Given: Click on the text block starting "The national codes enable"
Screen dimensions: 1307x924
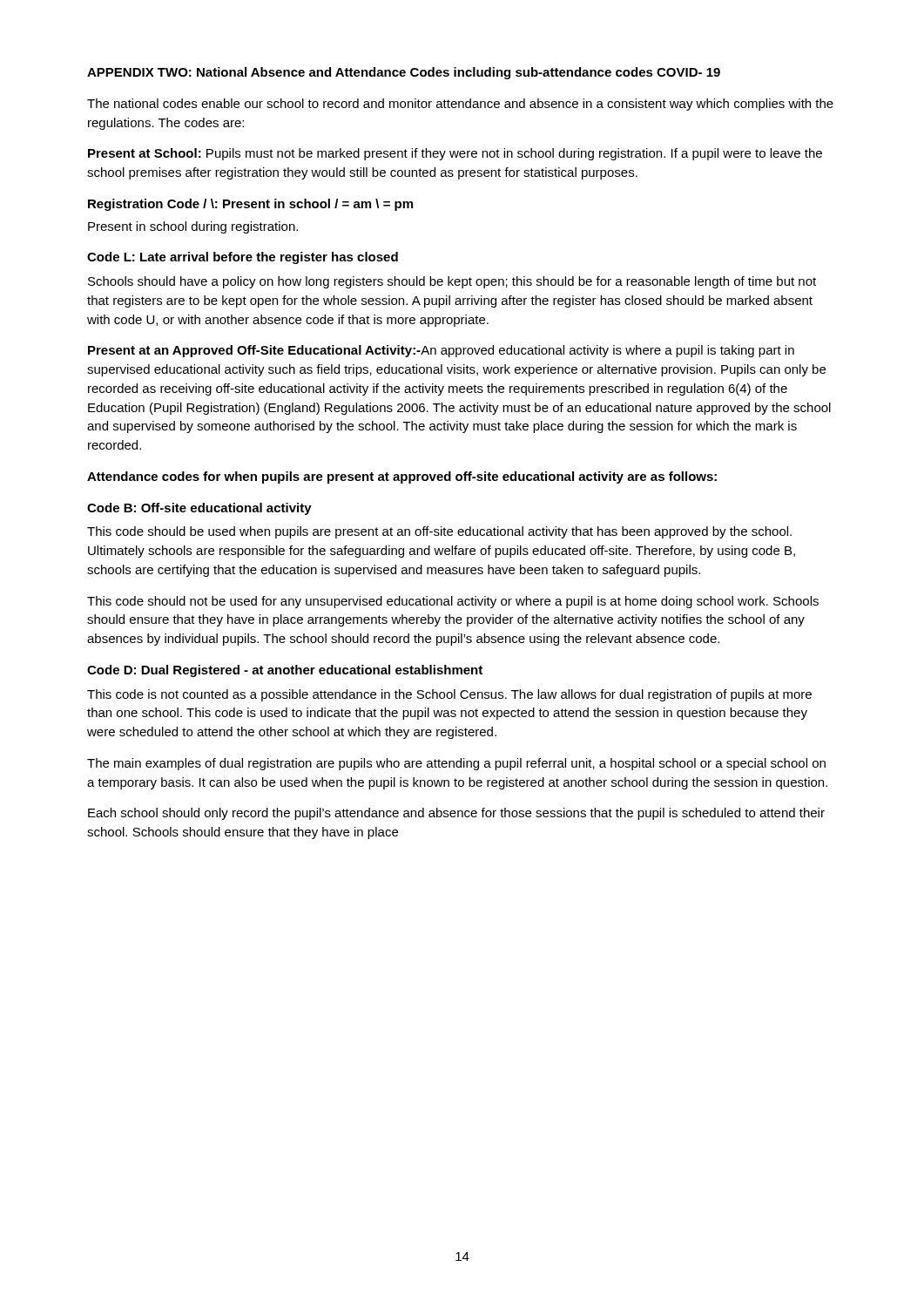Looking at the screenshot, I should tap(460, 113).
